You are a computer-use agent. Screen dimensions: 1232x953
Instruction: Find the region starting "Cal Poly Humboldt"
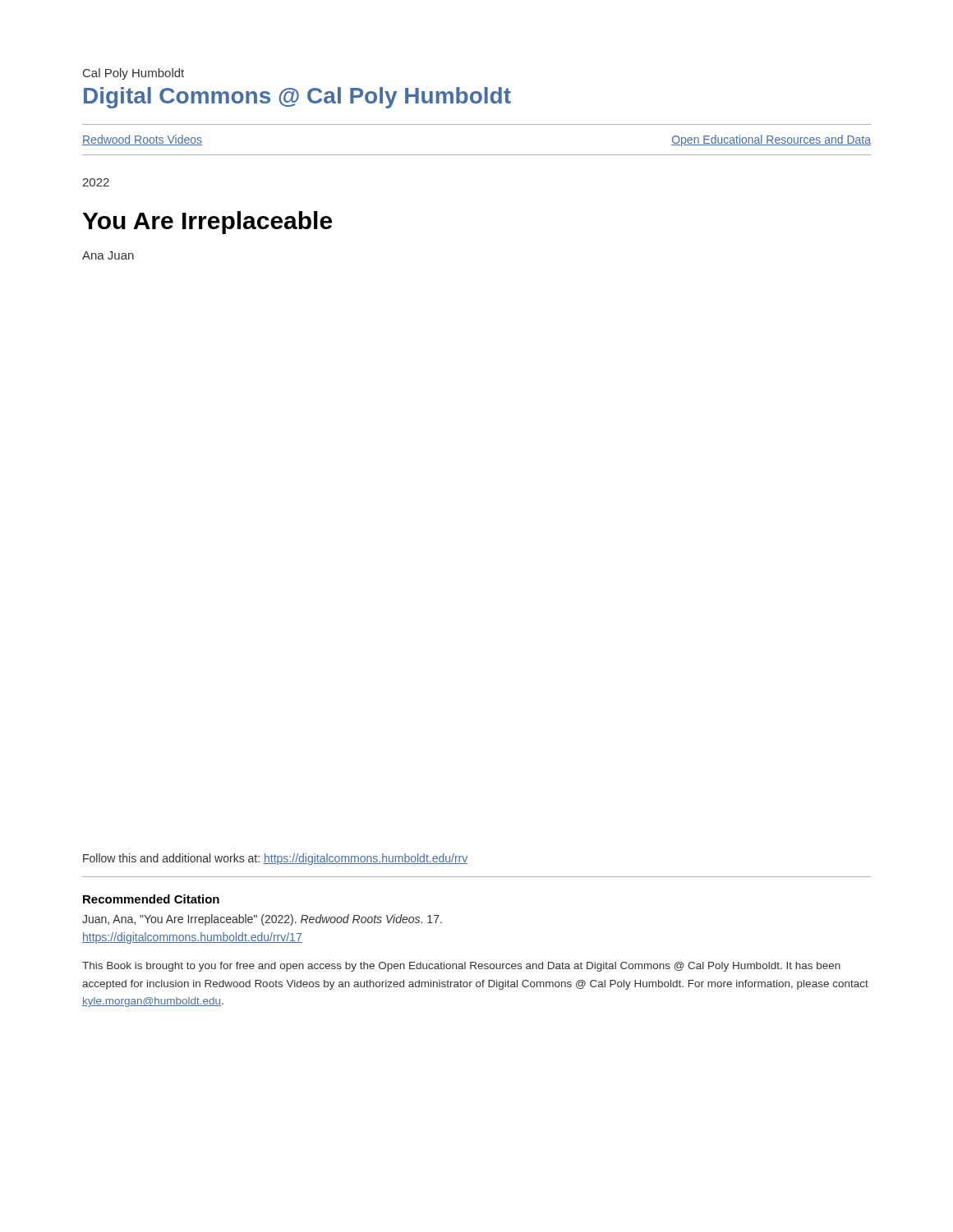133,73
